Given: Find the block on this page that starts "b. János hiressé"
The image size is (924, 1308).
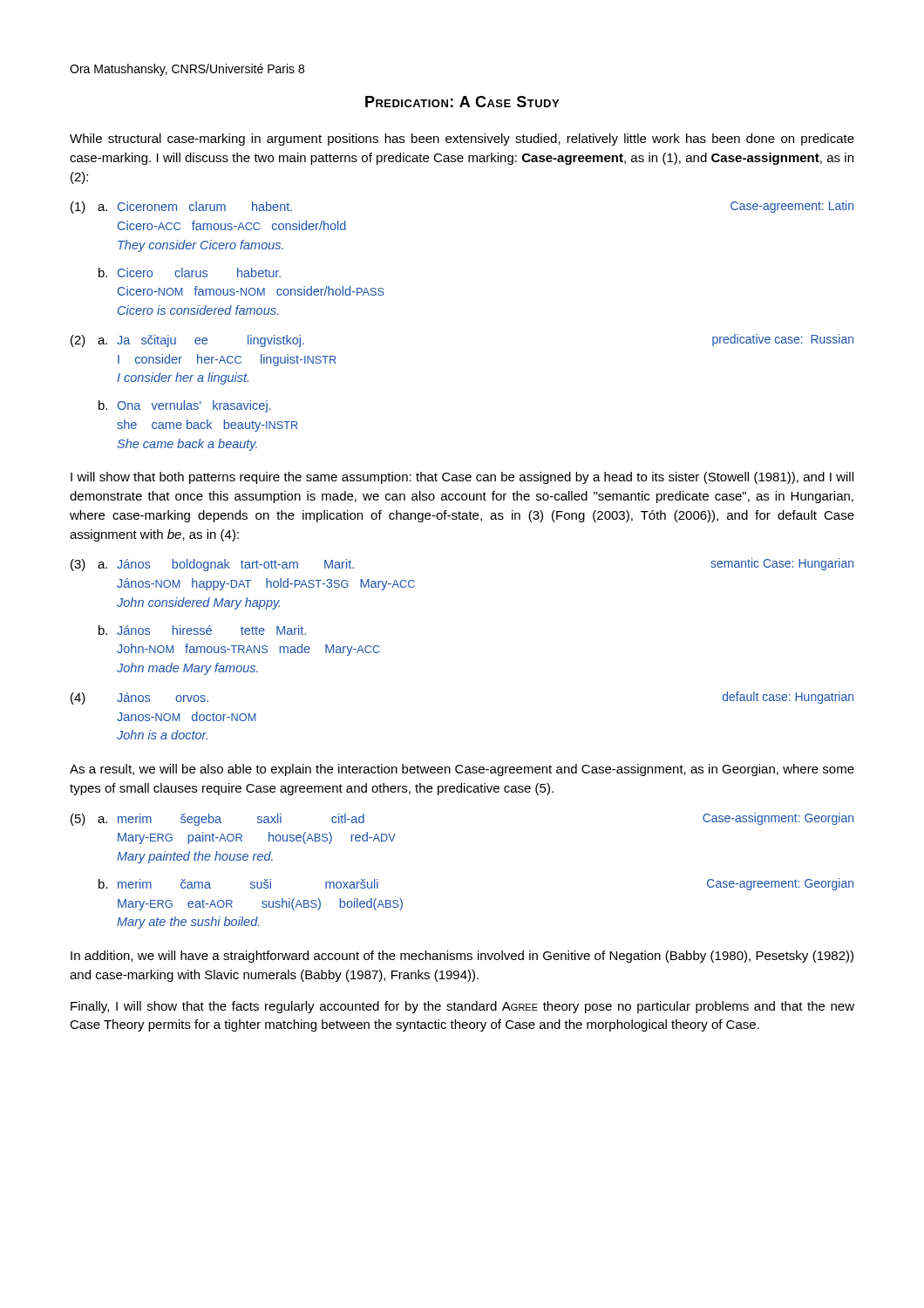Looking at the screenshot, I should pos(202,630).
